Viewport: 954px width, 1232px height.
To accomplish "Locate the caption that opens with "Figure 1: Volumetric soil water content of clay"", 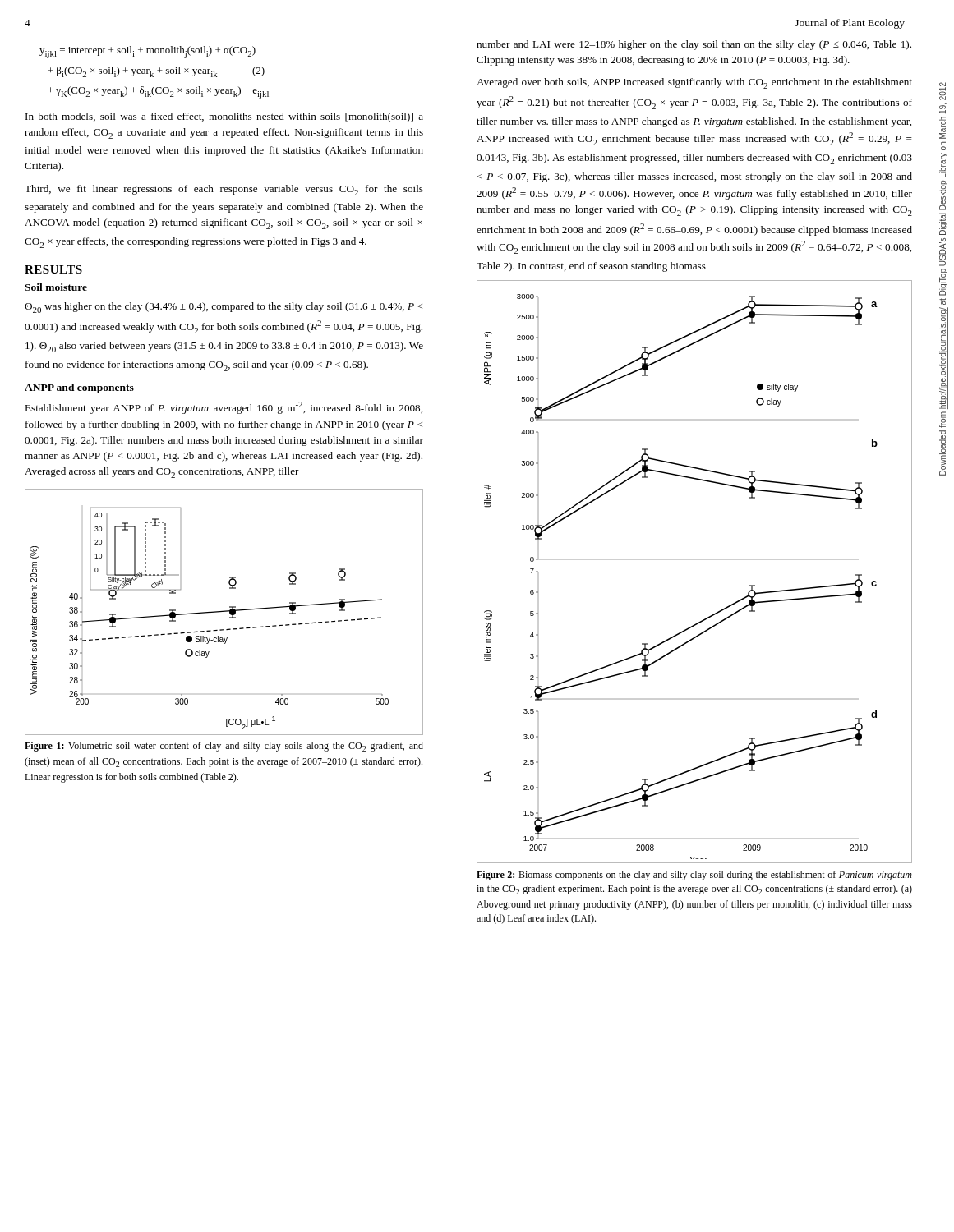I will (224, 761).
